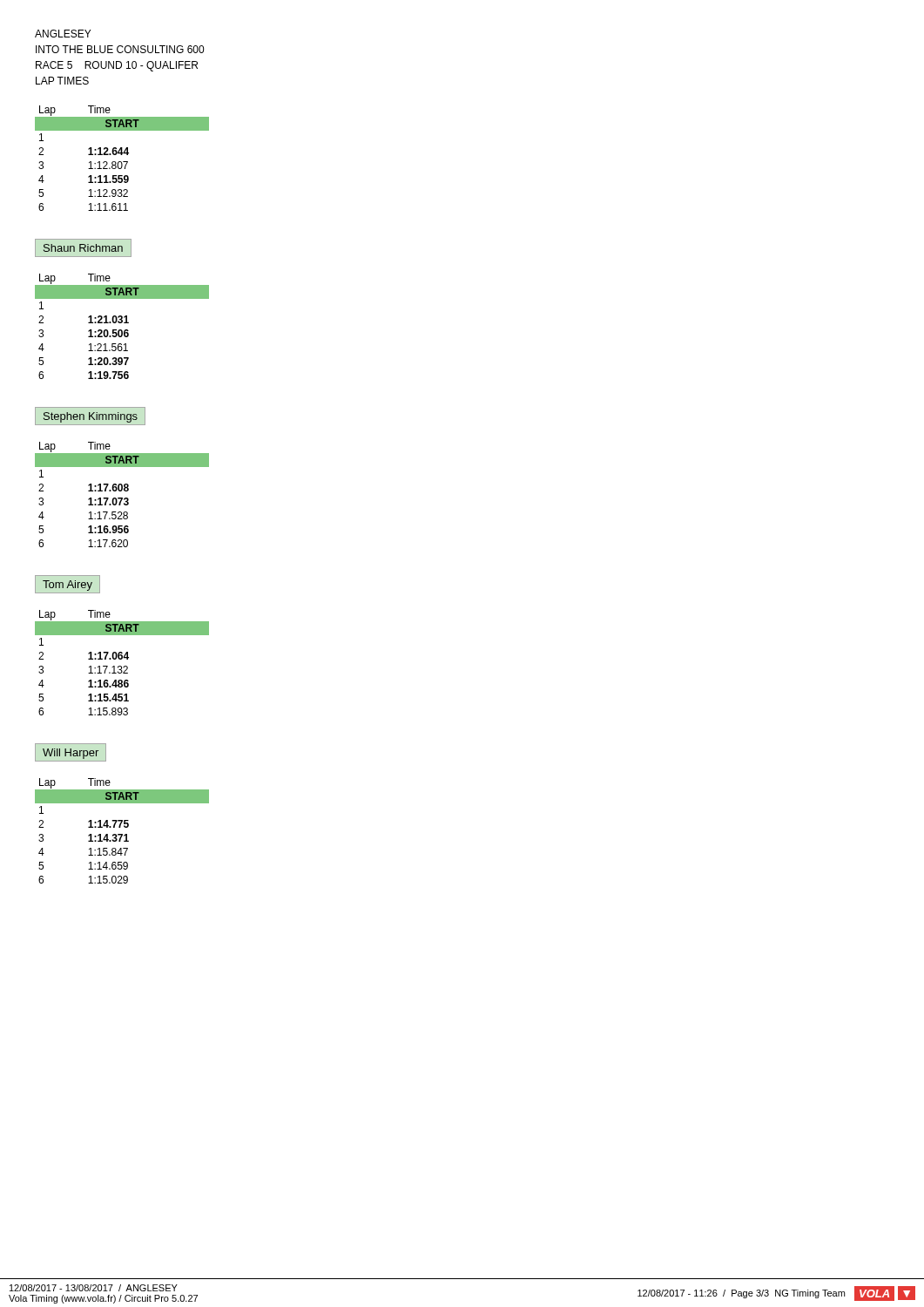
Task: Locate the text "Will Harper"
Action: (71, 752)
